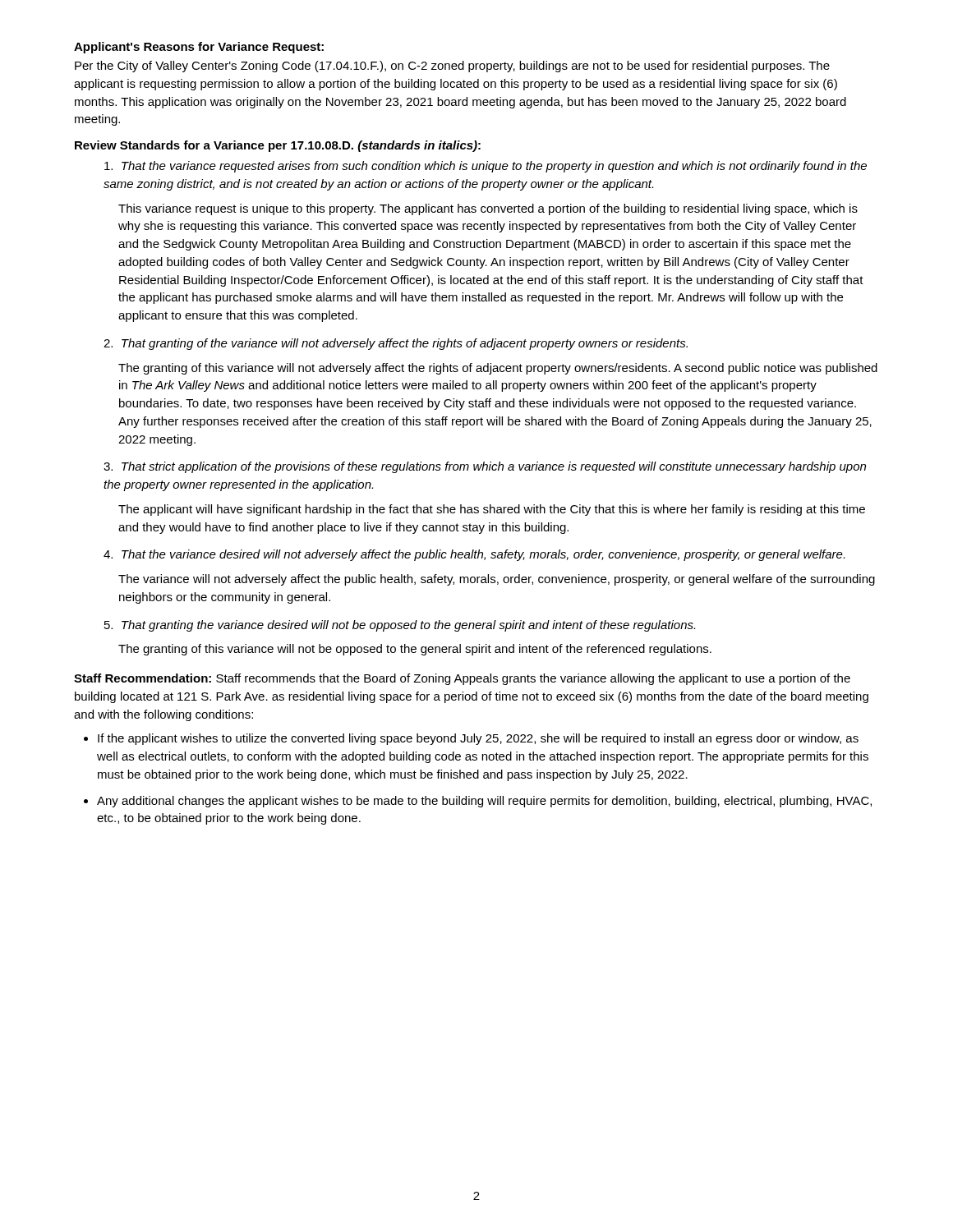Image resolution: width=953 pixels, height=1232 pixels.
Task: Select the section header that reads "Applicant's Reasons for Variance Request:"
Action: pos(199,46)
